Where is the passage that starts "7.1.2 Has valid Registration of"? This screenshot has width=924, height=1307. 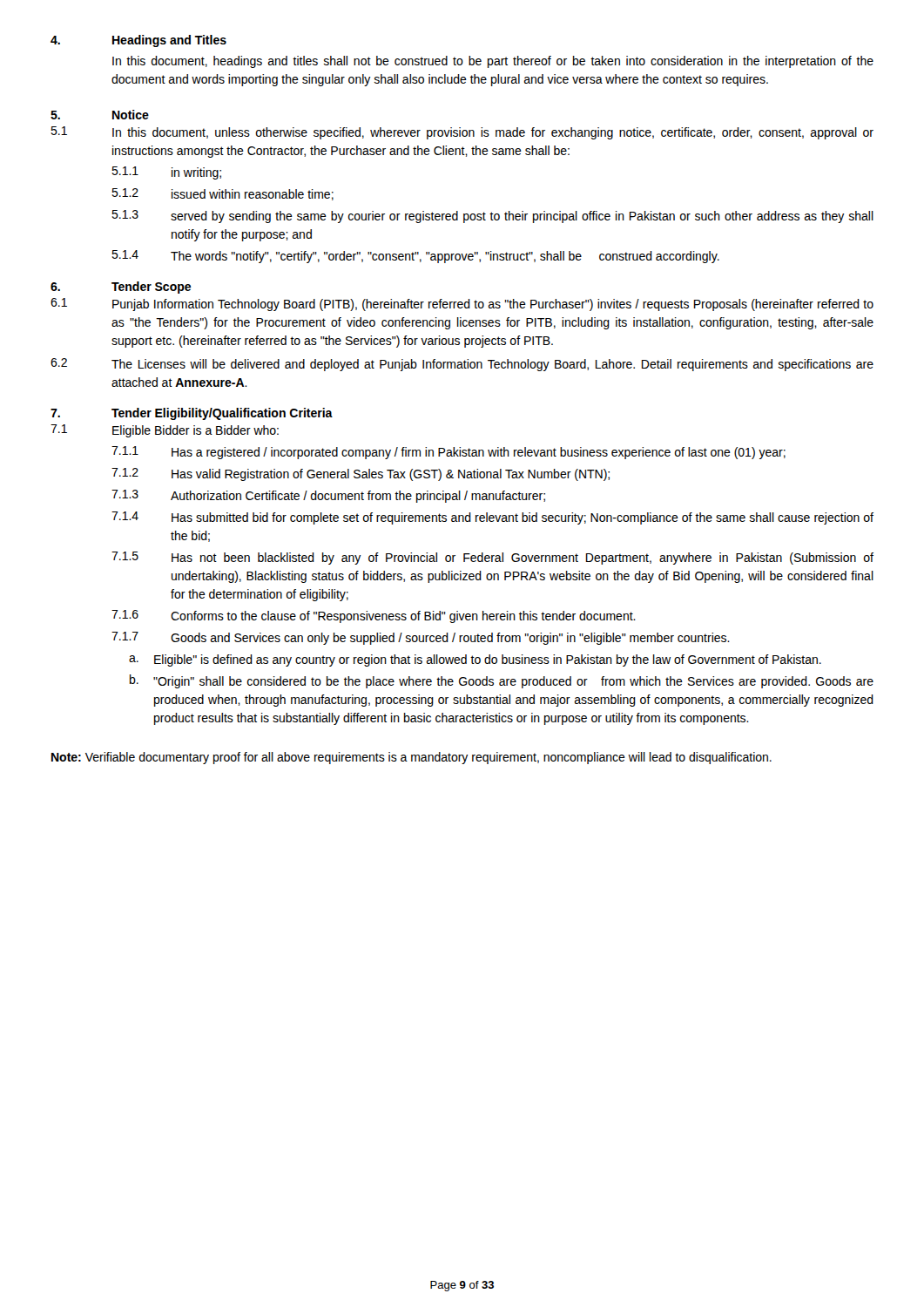[x=492, y=474]
